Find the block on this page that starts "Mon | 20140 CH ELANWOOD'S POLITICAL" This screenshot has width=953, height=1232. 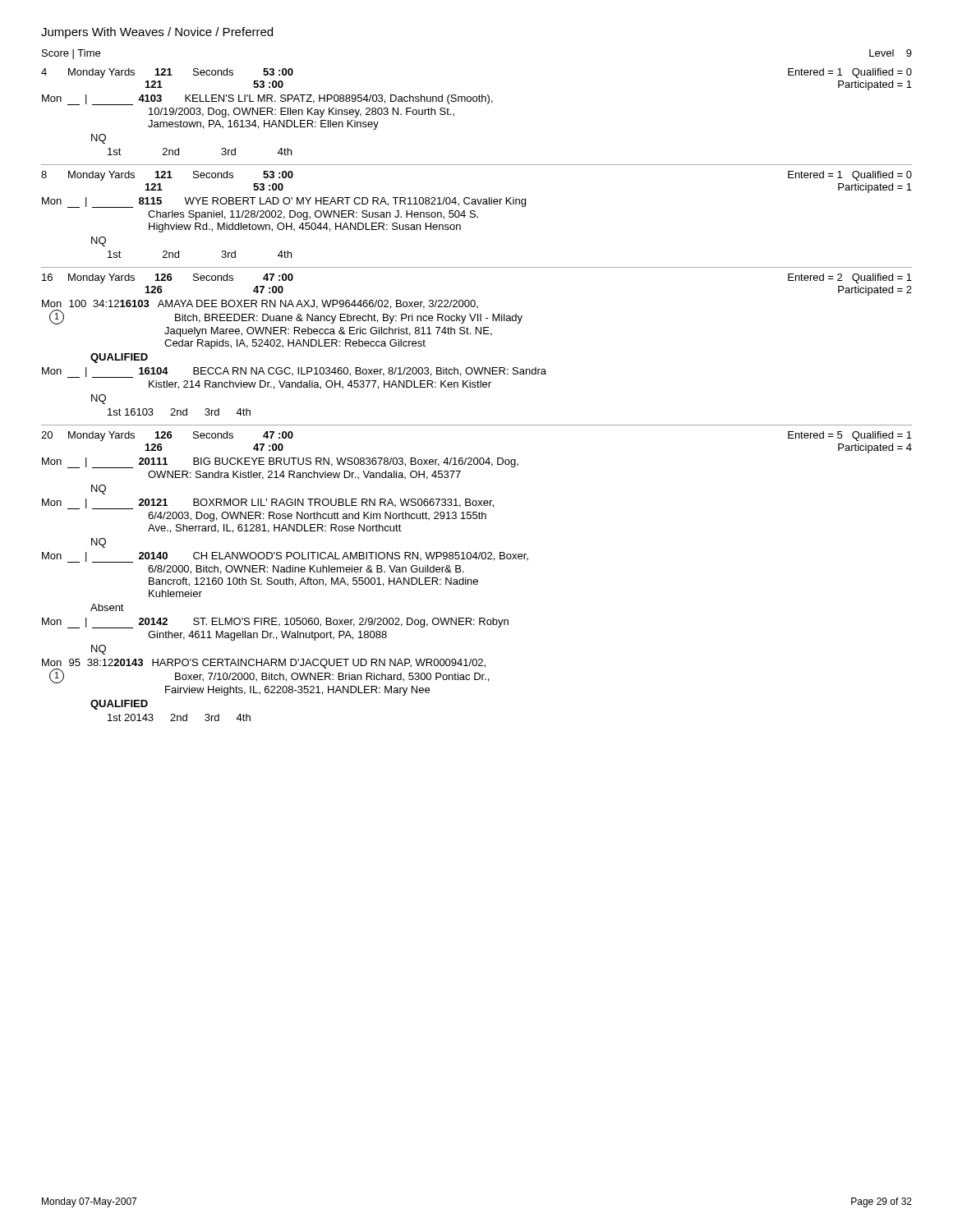click(476, 575)
